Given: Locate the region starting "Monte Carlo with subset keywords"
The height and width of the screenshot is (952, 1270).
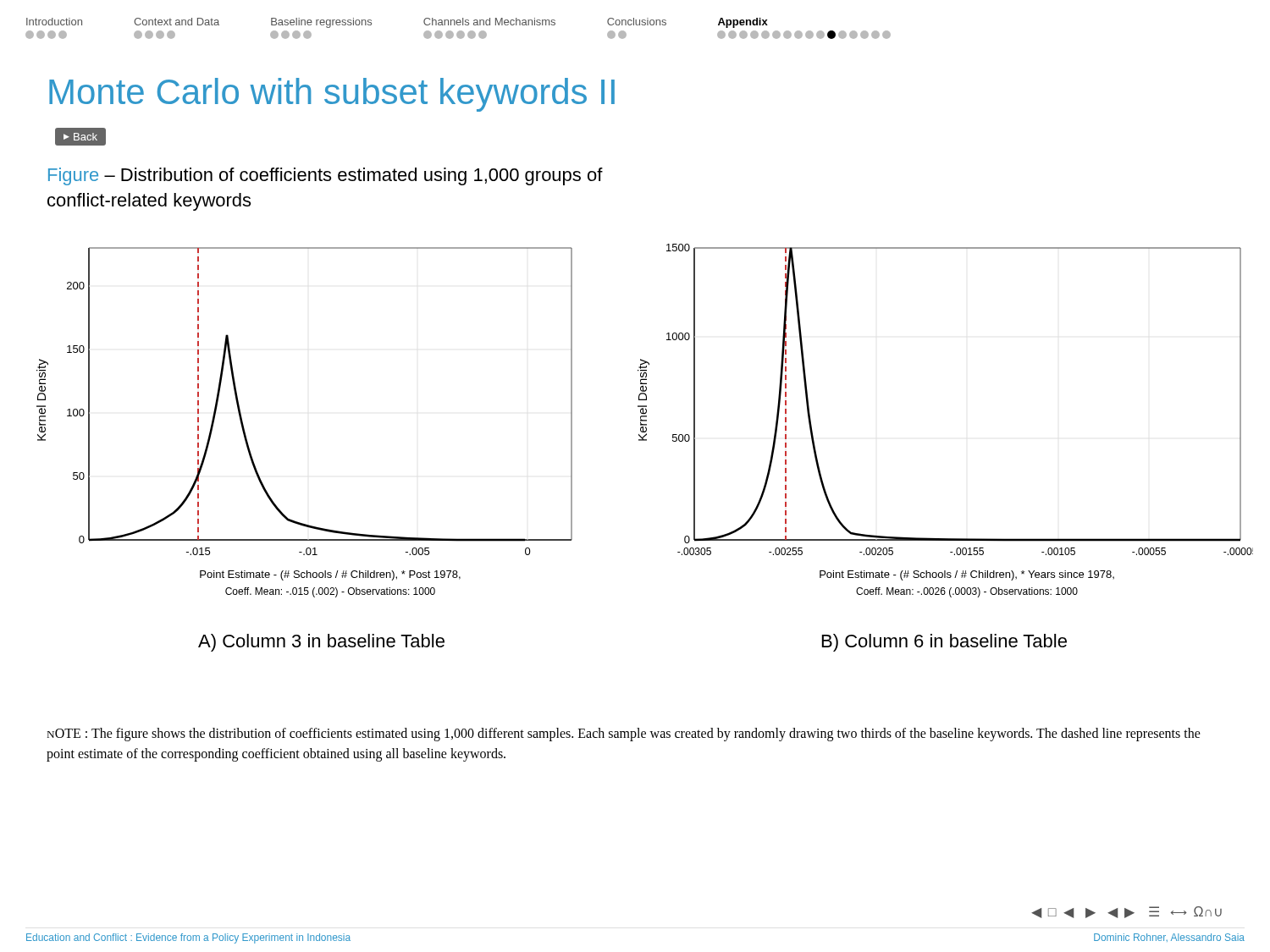Looking at the screenshot, I should (x=332, y=92).
